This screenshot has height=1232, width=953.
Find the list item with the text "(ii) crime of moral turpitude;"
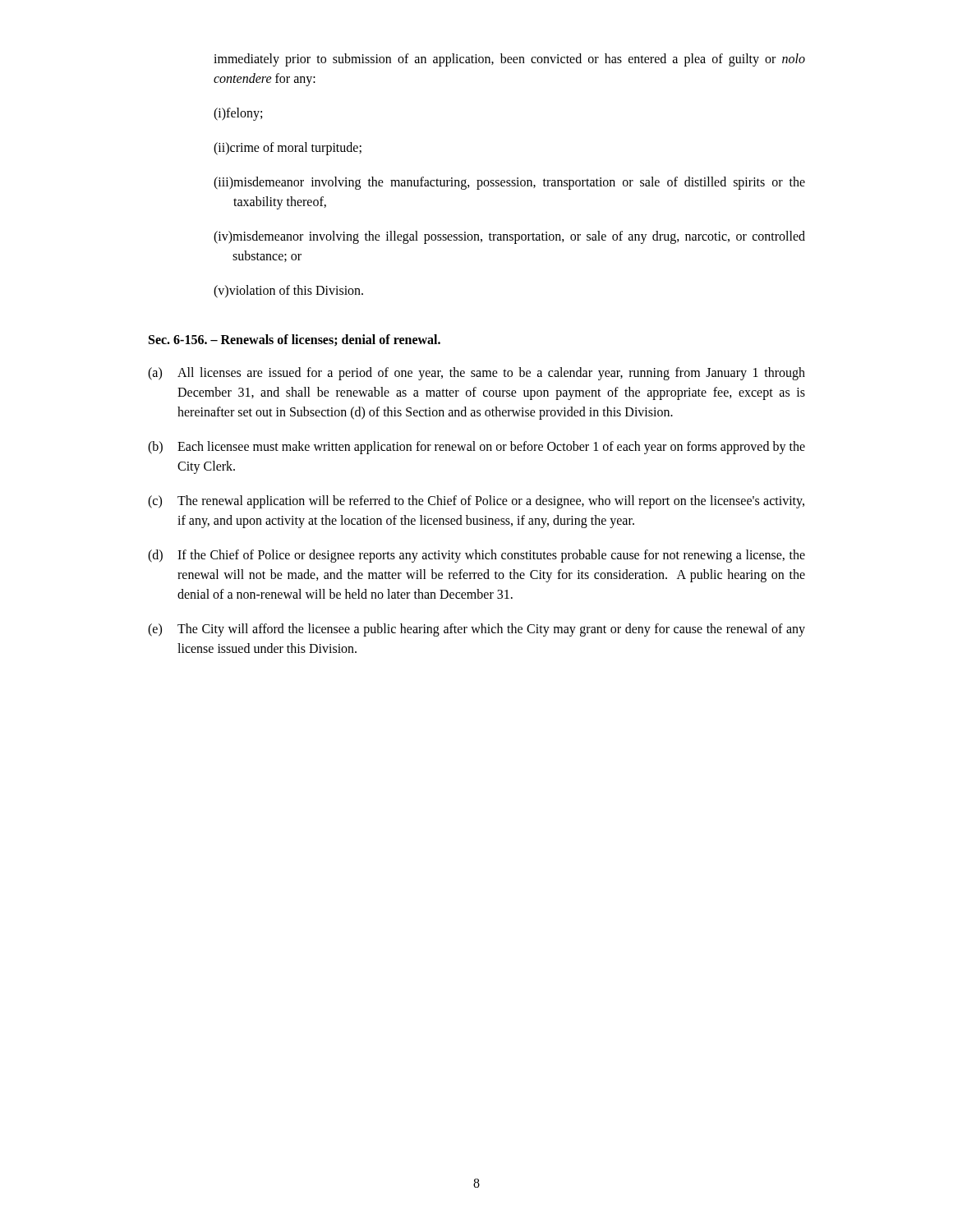pos(288,149)
